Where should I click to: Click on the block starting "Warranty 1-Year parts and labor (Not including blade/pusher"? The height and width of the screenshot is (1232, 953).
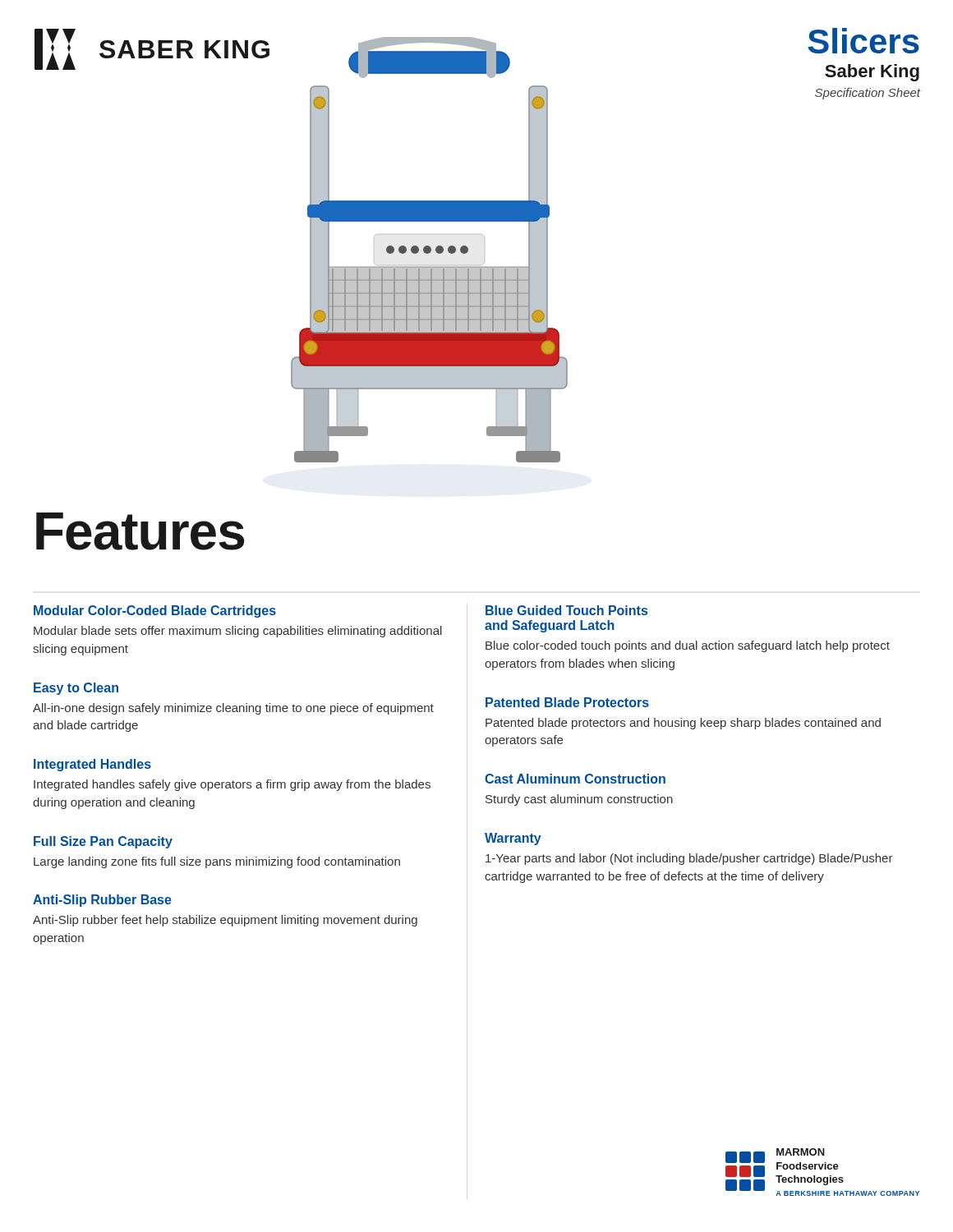point(702,858)
